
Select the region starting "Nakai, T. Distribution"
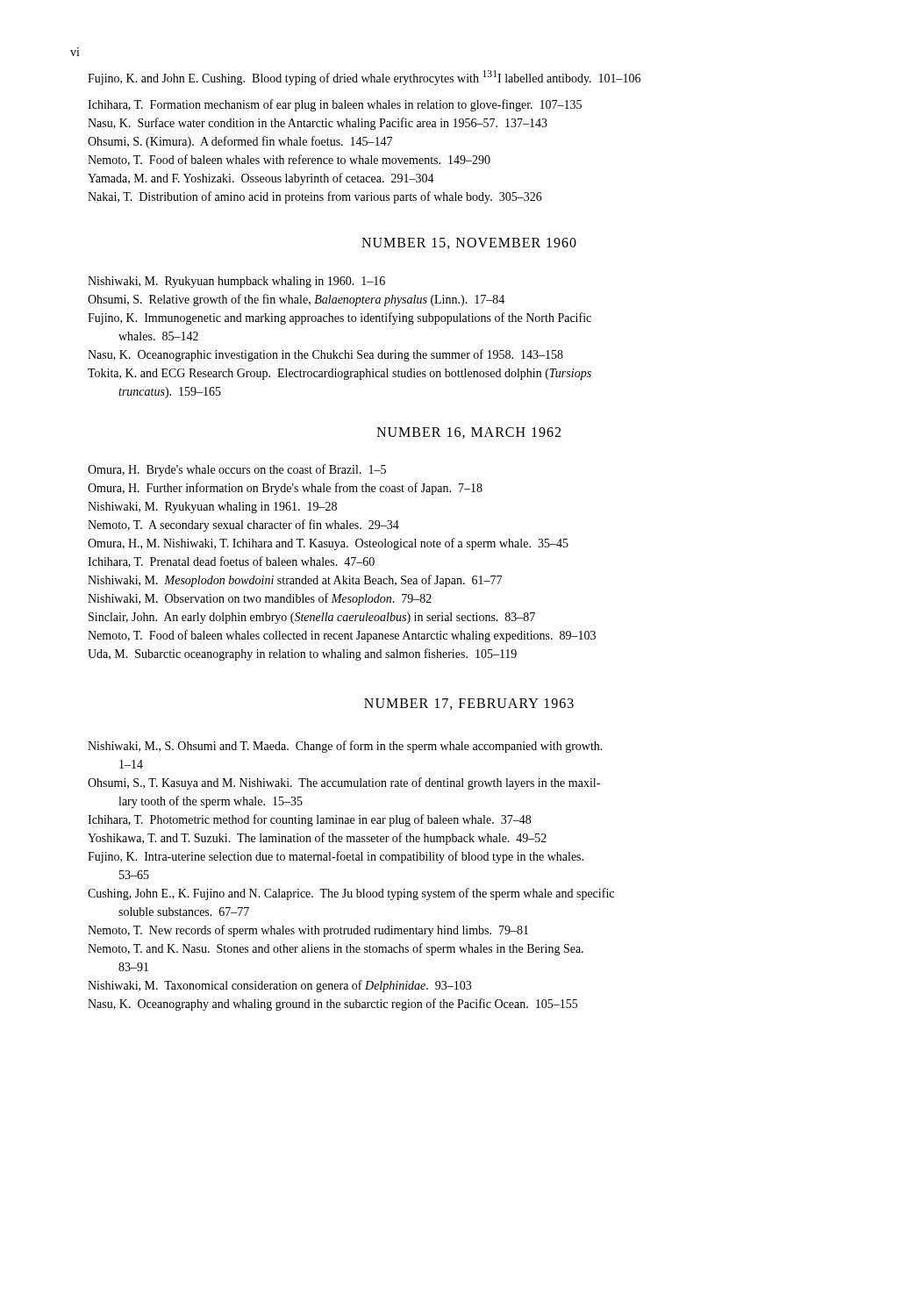click(x=315, y=197)
